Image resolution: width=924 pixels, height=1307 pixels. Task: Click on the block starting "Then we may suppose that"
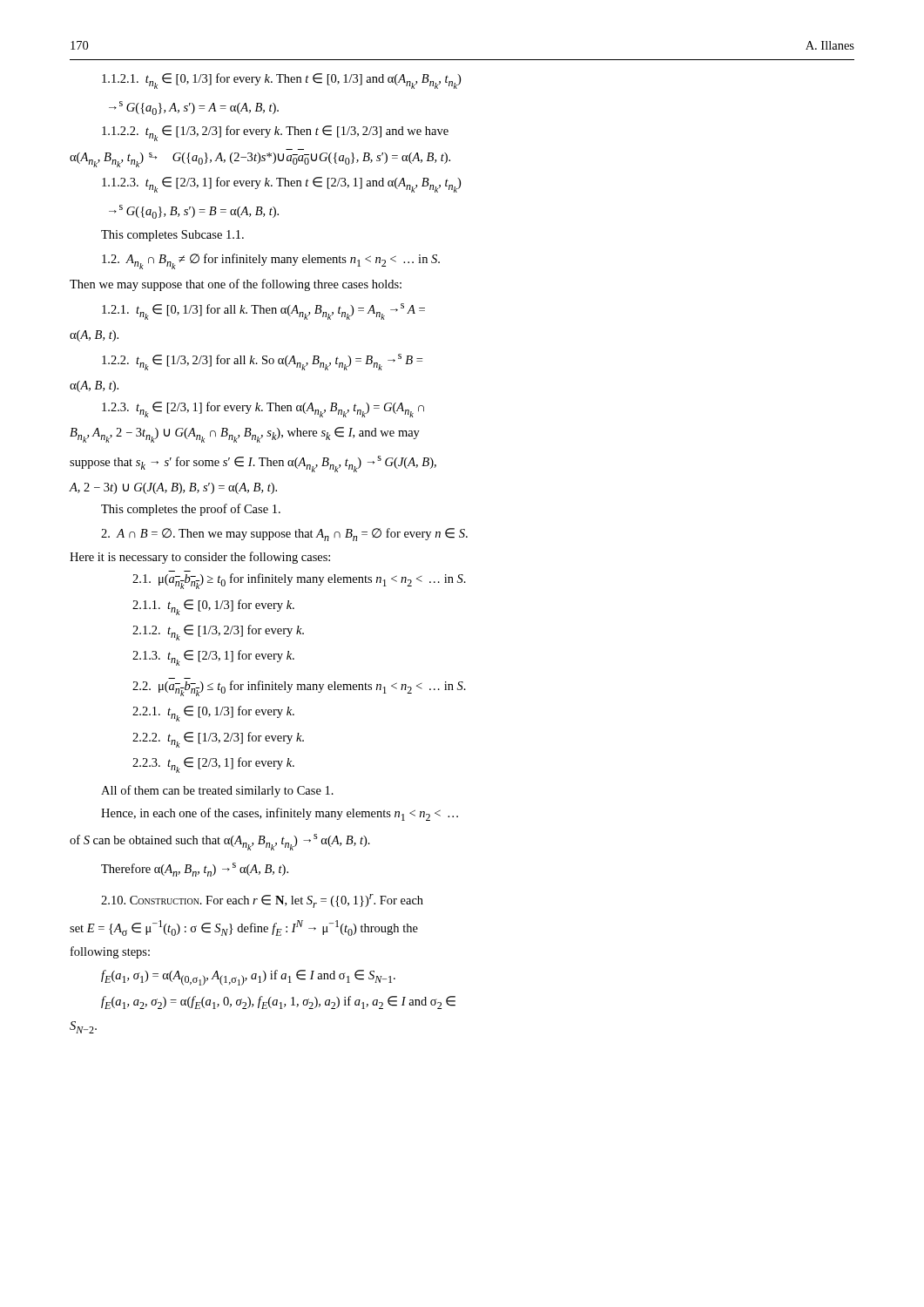[236, 284]
